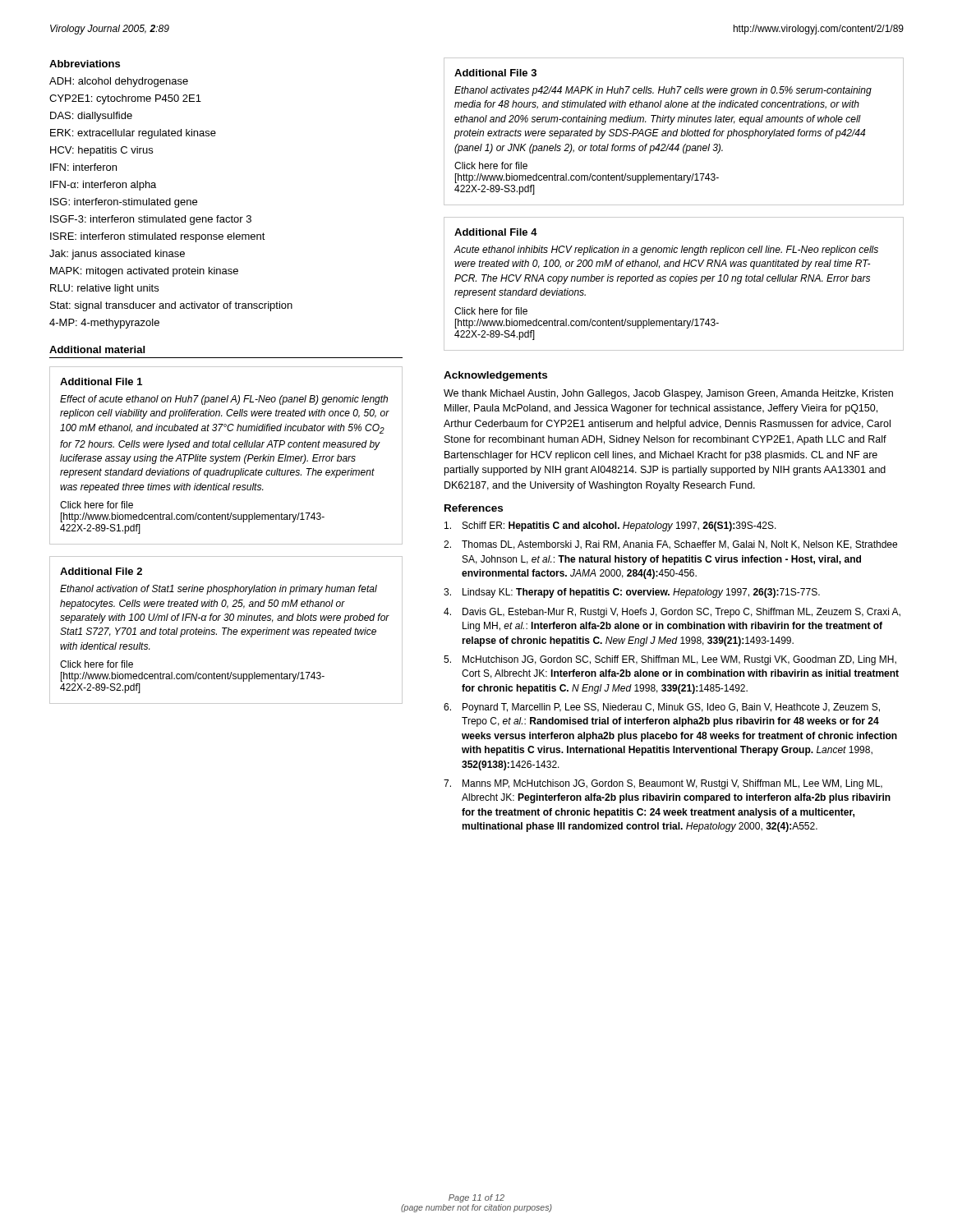Viewport: 953px width, 1232px height.
Task: Navigate to the block starting "3. Lindsay KL: Therapy of"
Action: click(x=674, y=593)
